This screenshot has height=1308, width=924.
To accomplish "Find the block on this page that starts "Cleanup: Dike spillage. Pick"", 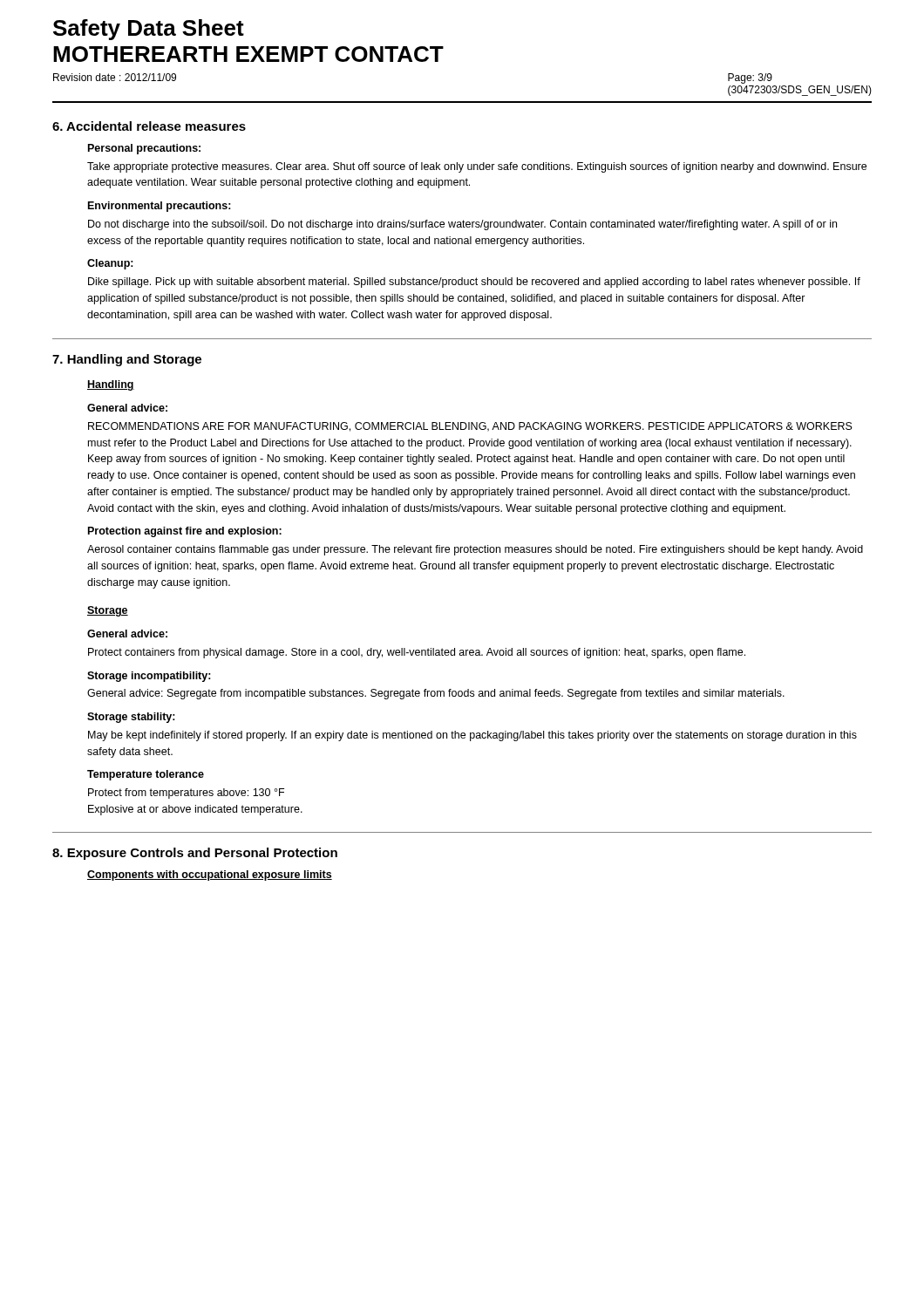I will click(479, 288).
